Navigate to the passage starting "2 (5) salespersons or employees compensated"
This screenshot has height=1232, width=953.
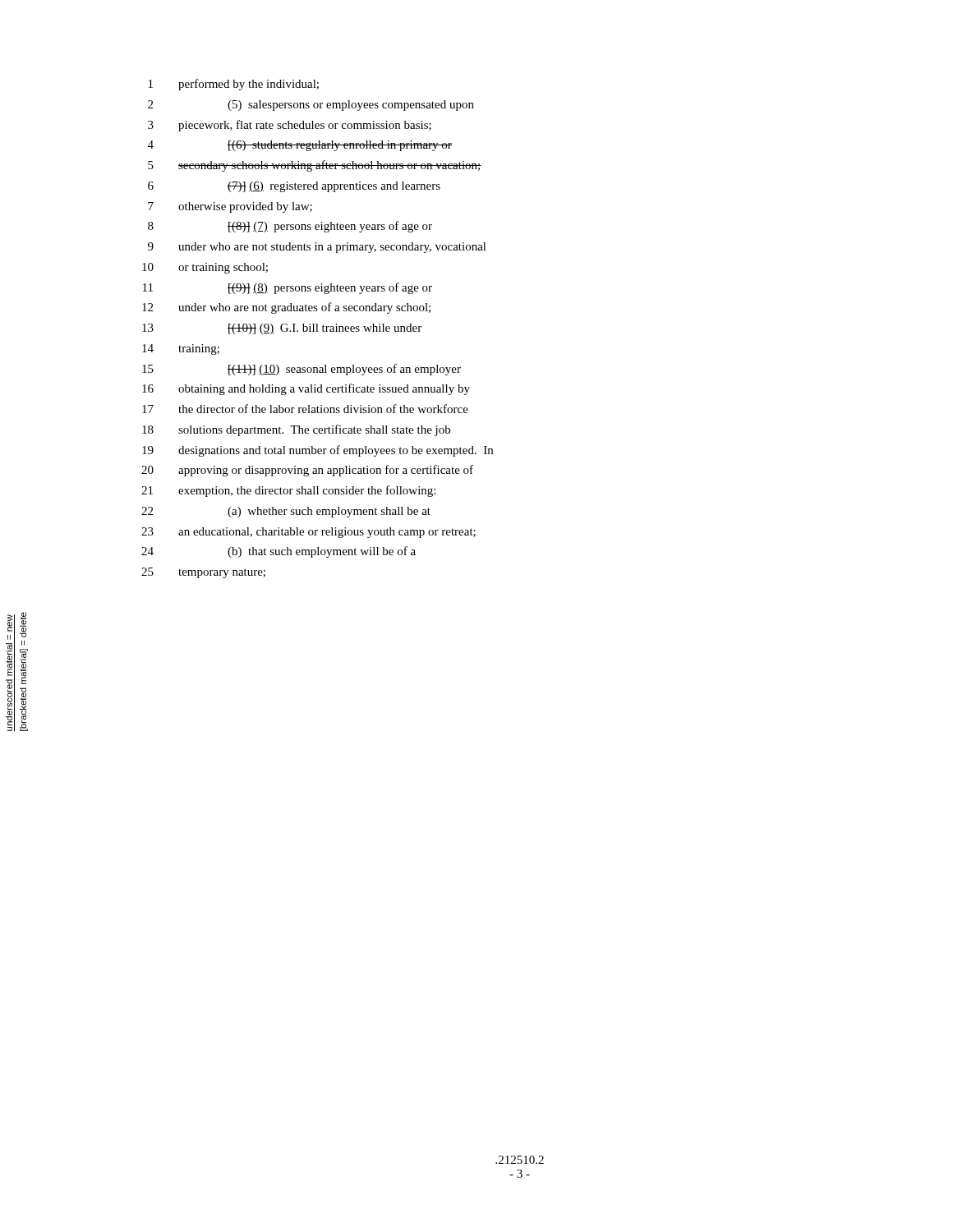tap(311, 106)
